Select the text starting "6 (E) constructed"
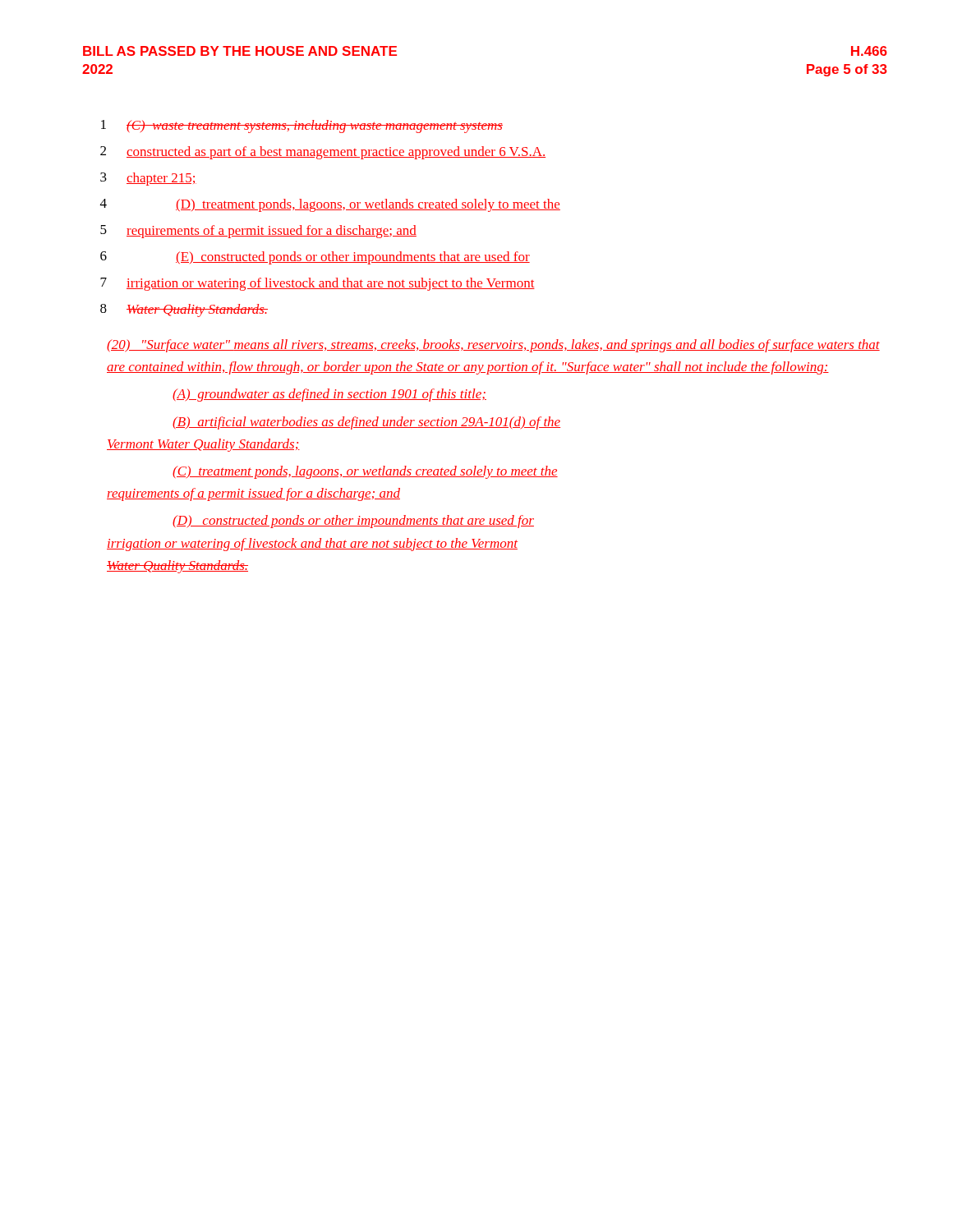The width and height of the screenshot is (953, 1232). 476,257
